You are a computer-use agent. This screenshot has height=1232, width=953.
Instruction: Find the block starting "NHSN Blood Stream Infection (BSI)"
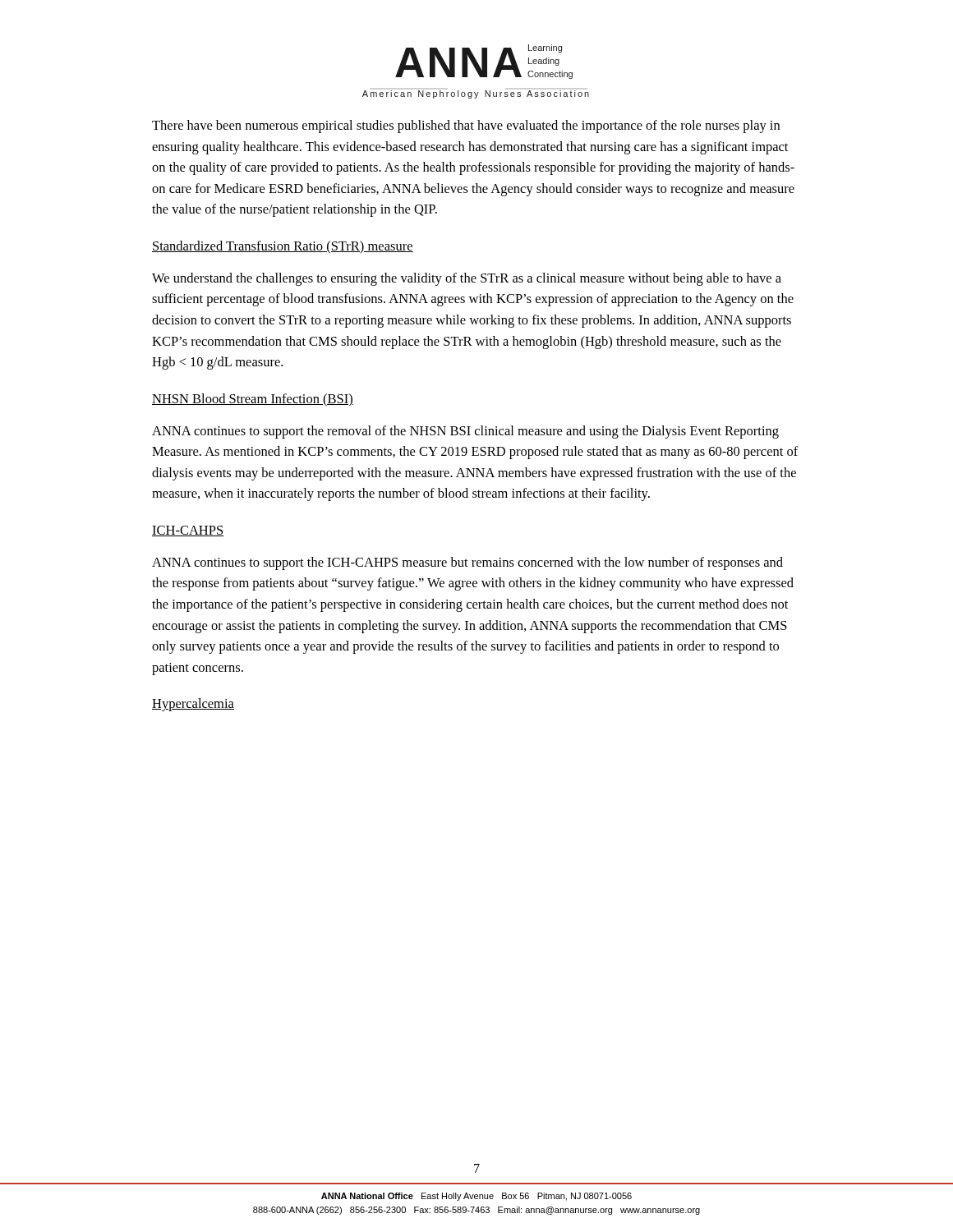tap(253, 400)
